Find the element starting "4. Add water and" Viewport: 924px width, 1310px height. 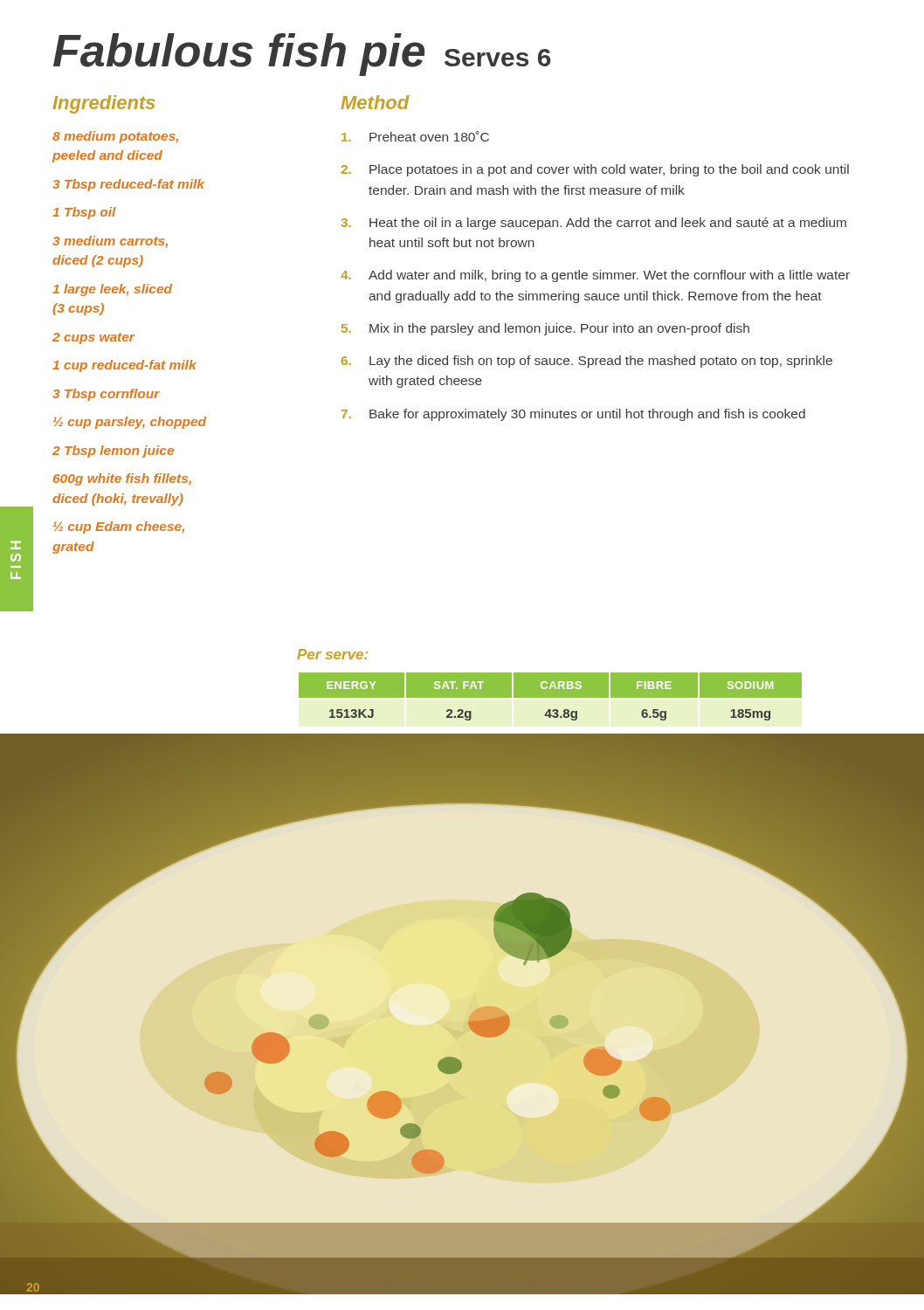click(598, 285)
